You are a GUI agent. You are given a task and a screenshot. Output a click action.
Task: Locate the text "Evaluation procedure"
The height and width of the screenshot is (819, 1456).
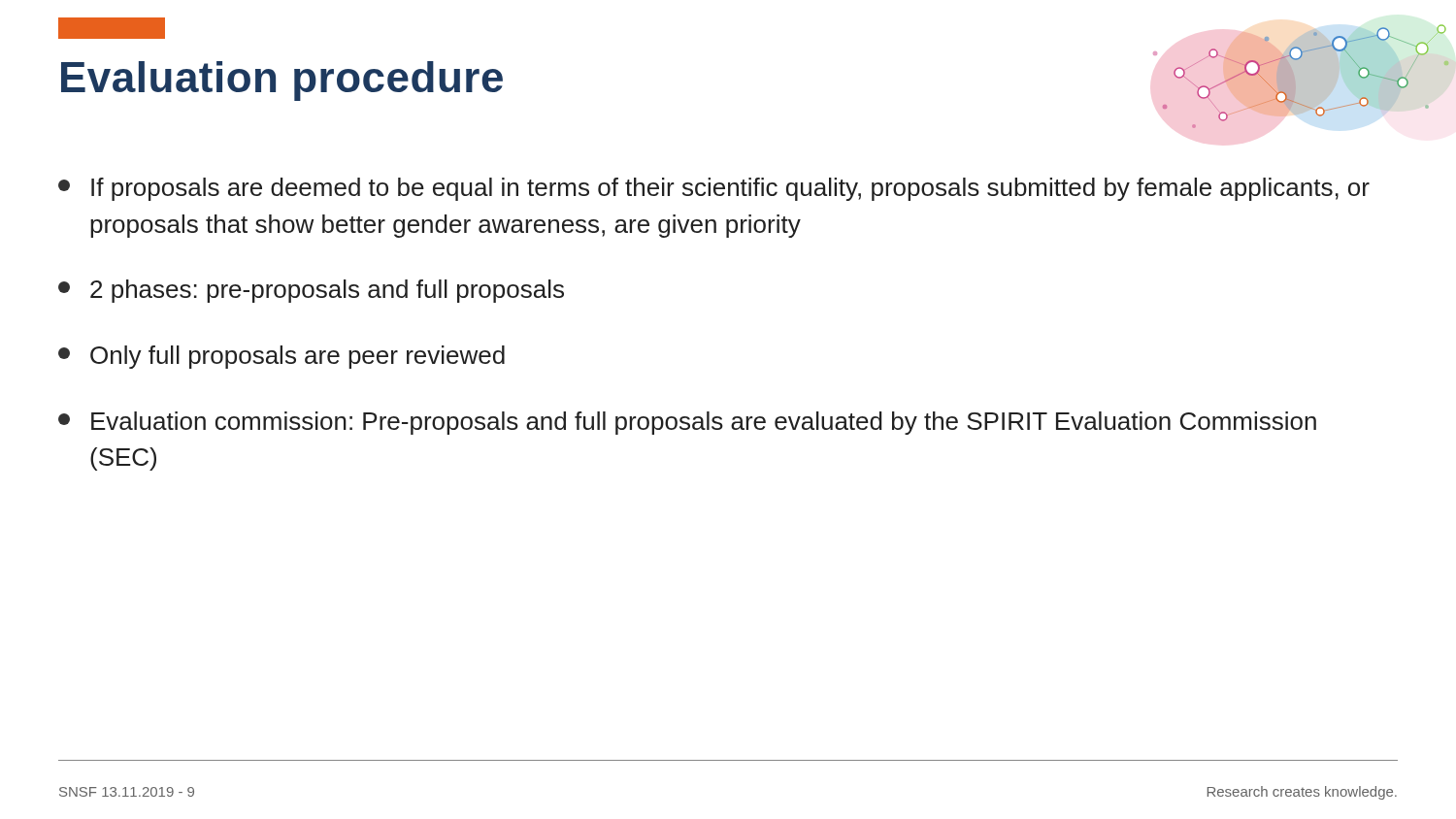click(281, 78)
